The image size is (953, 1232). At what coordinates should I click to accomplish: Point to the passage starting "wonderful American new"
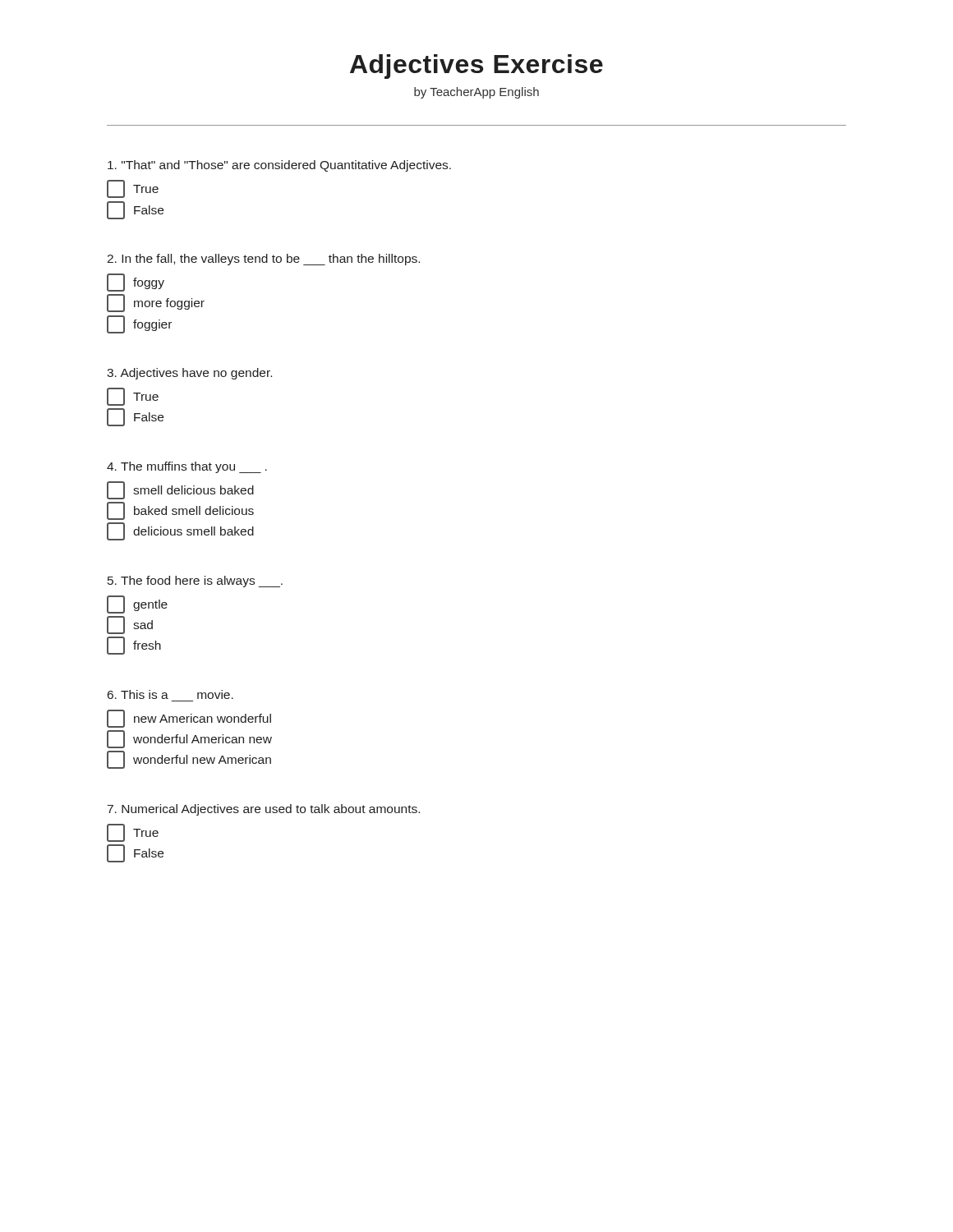pos(189,739)
